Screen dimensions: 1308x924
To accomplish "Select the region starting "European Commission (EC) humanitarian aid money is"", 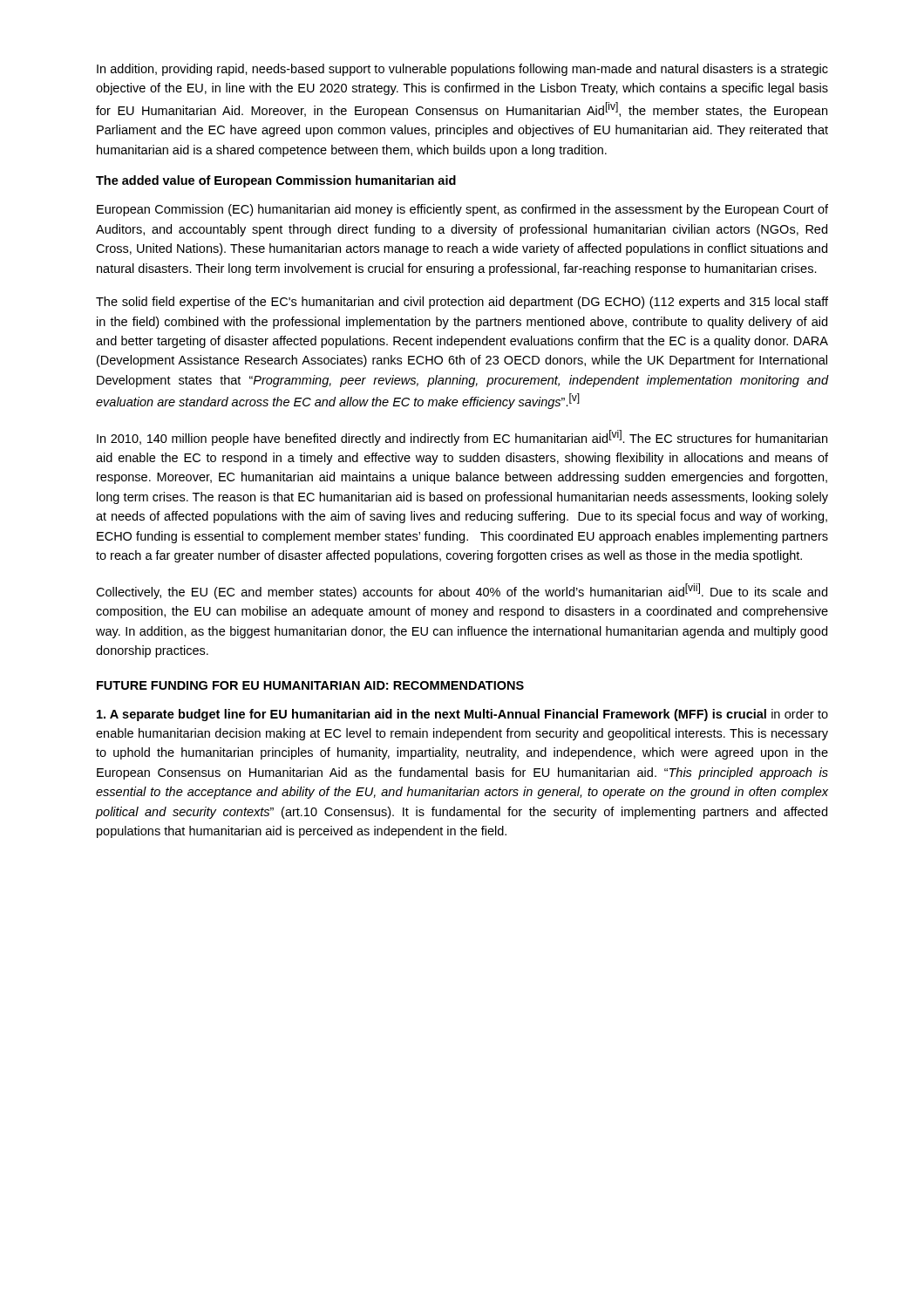I will click(462, 239).
